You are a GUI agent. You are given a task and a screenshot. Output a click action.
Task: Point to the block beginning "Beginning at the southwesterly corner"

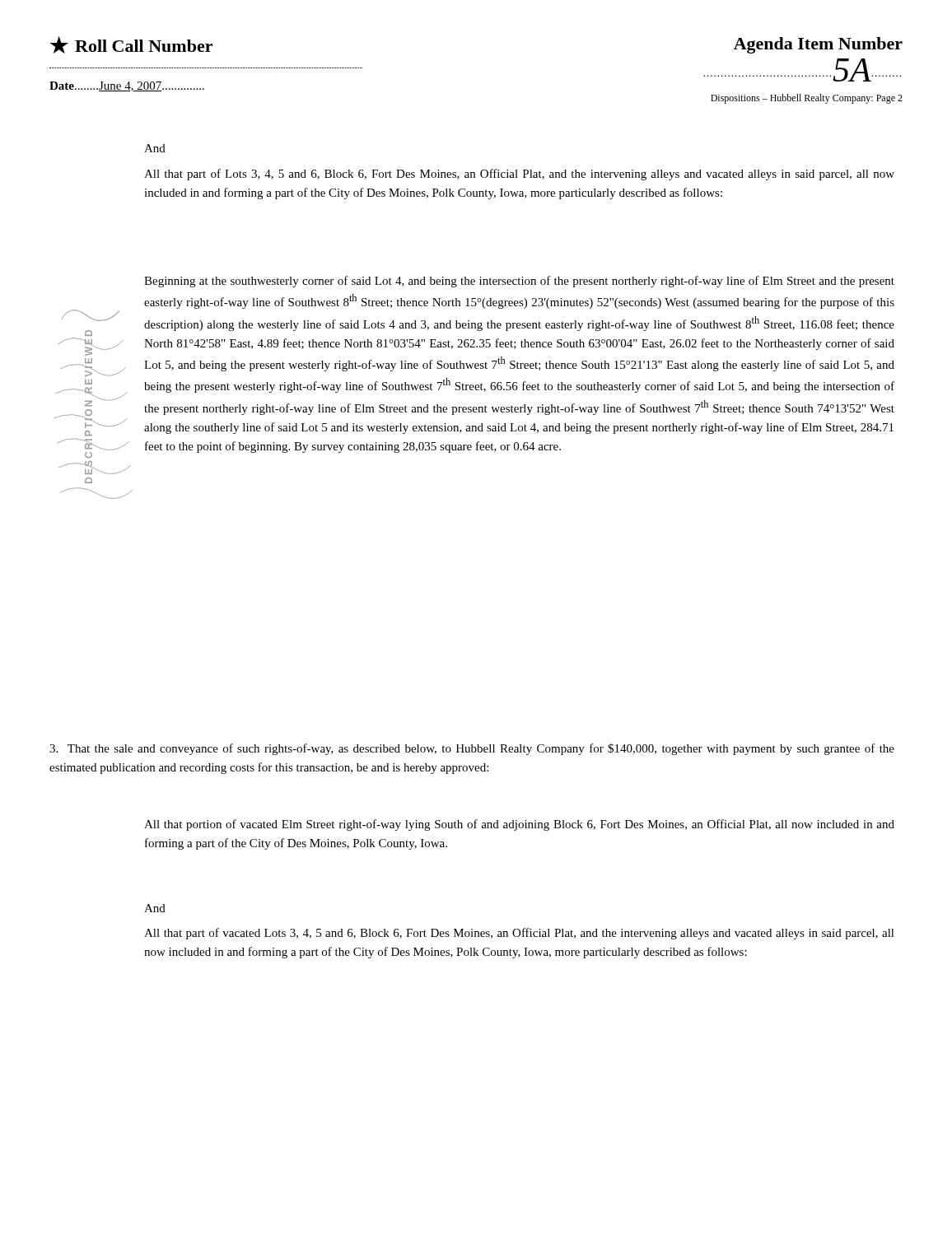519,364
